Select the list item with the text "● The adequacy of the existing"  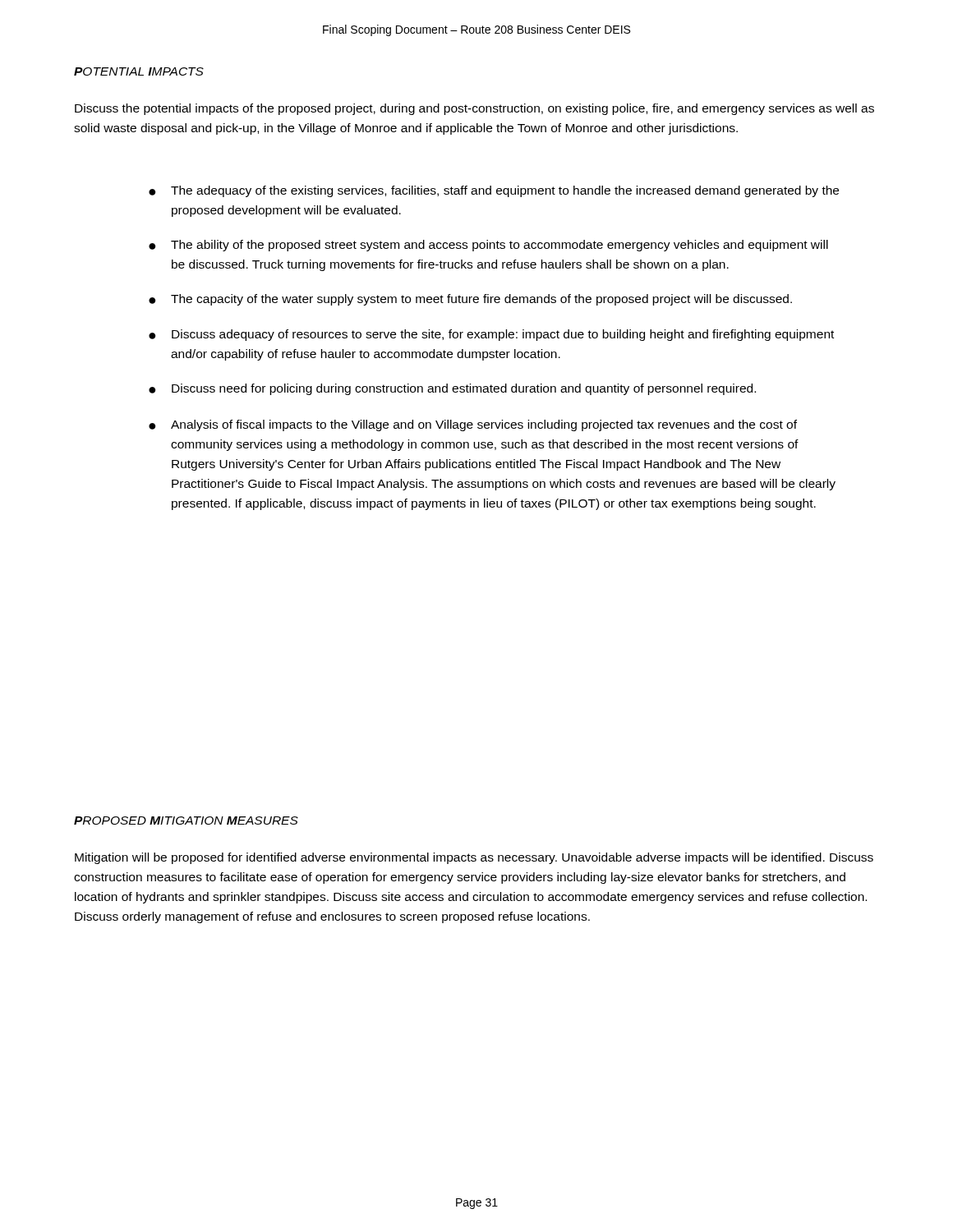pos(496,200)
